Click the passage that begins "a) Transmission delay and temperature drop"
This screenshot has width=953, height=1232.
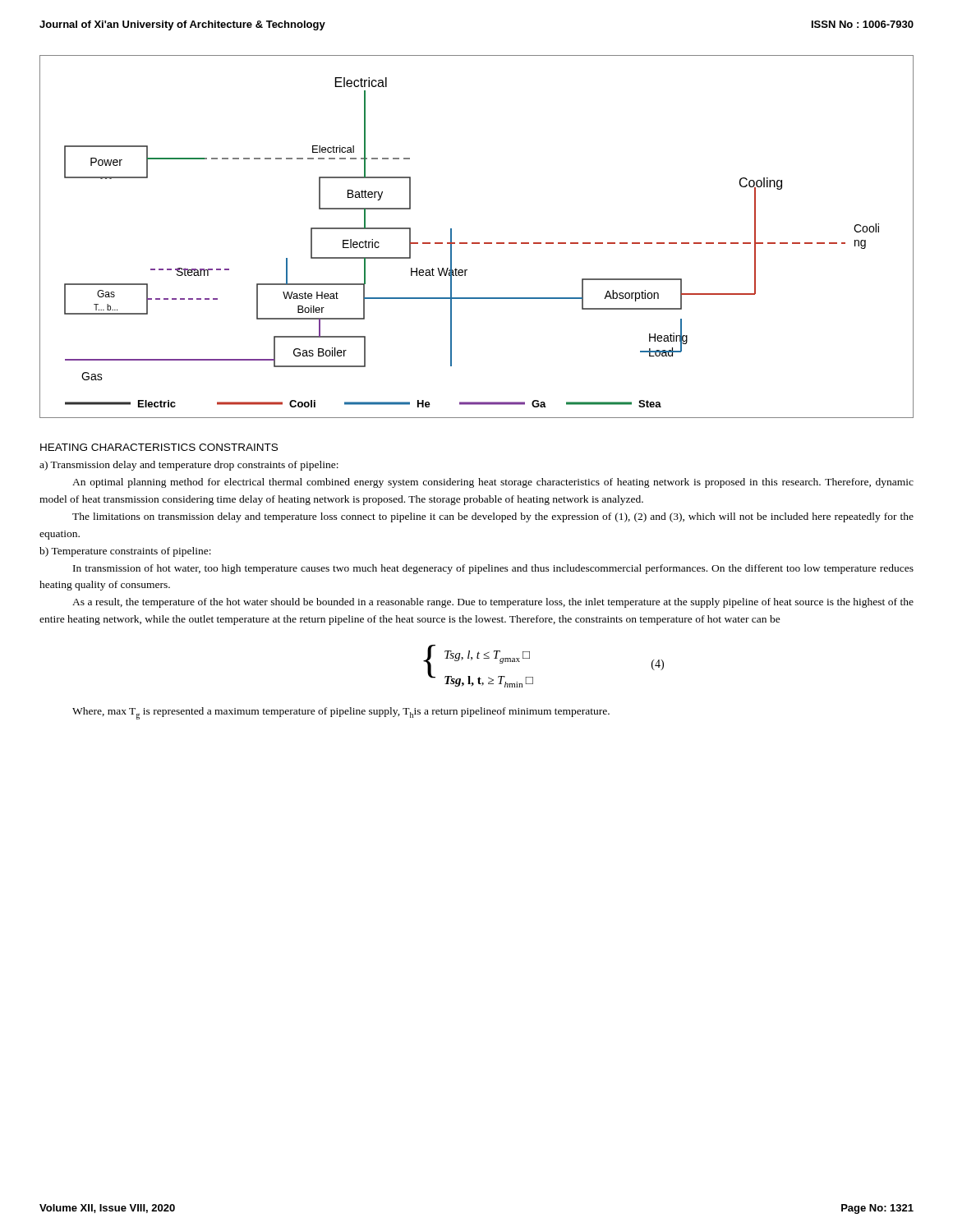tap(189, 466)
